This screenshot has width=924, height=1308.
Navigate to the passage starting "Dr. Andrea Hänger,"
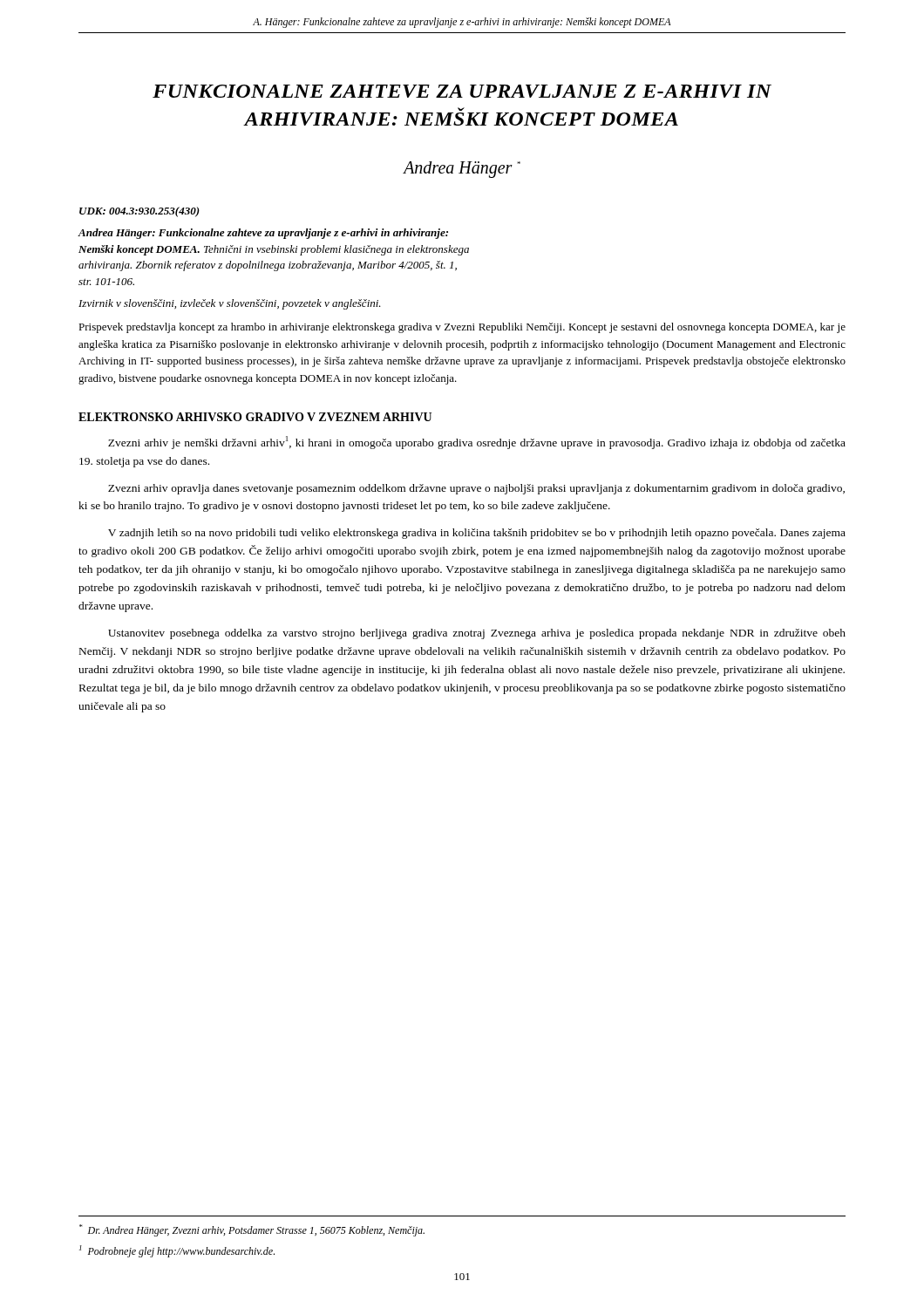pyautogui.click(x=252, y=1230)
